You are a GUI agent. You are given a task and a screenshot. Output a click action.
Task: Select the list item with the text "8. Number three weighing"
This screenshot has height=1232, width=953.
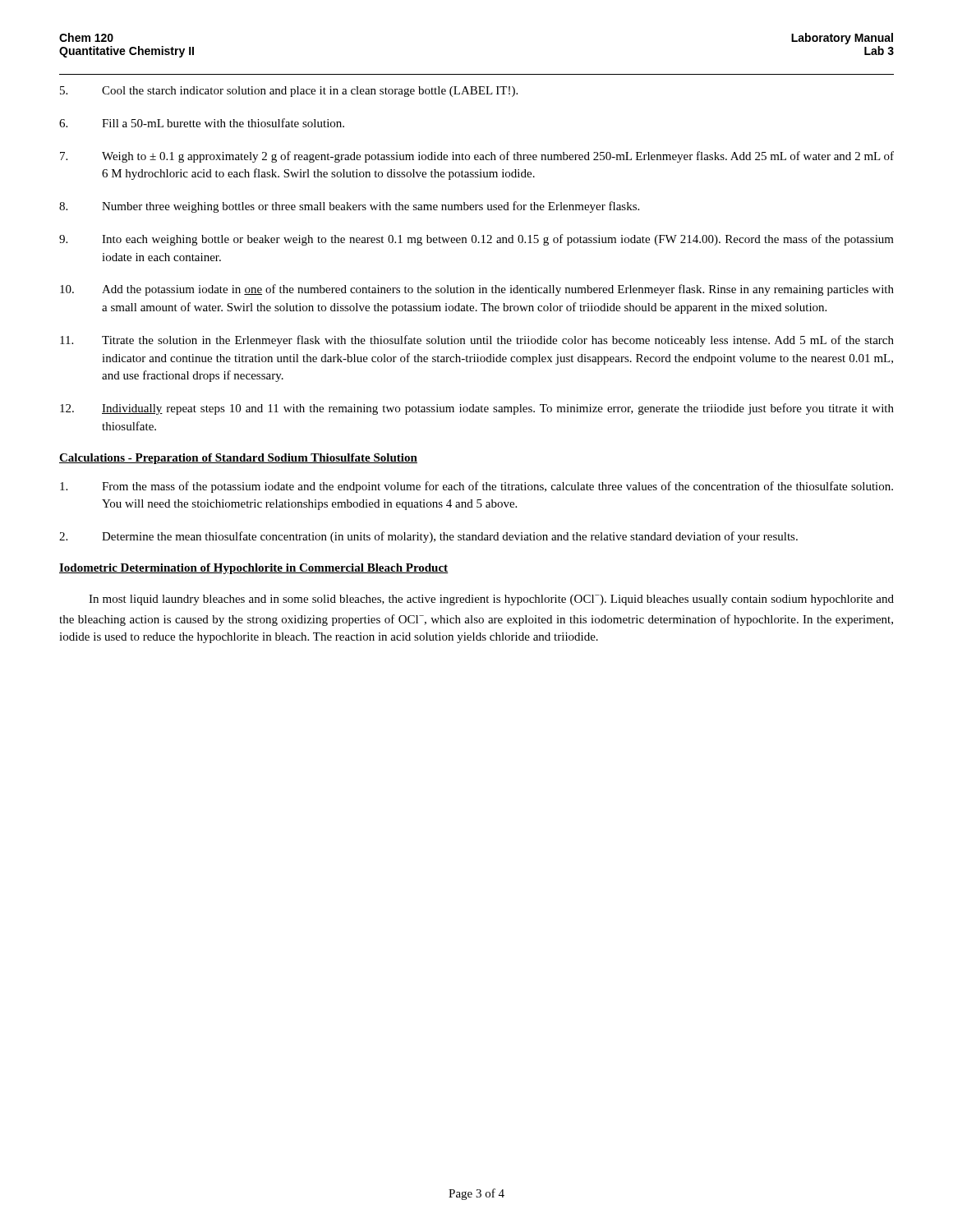click(476, 207)
